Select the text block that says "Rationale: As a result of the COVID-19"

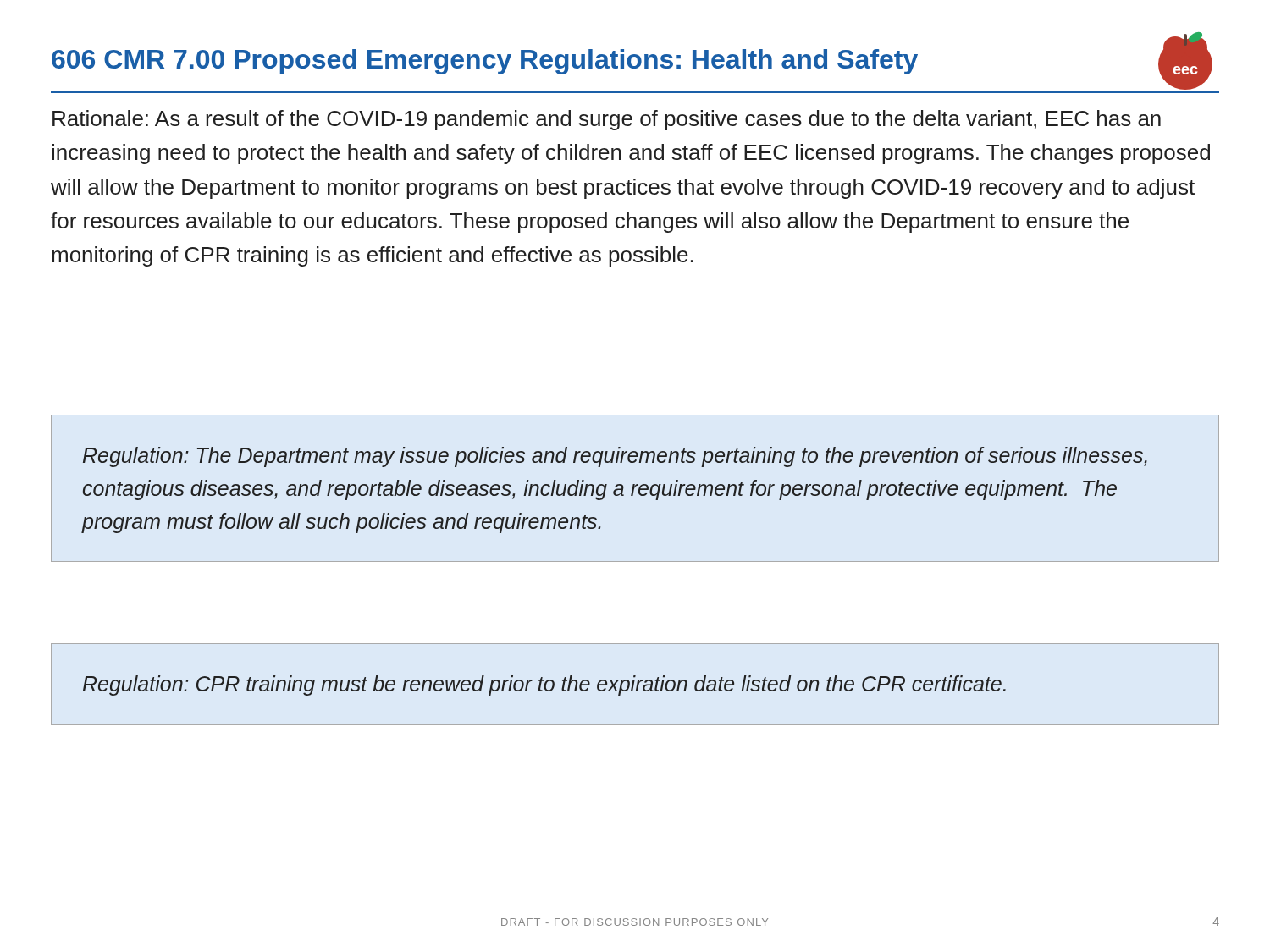(631, 187)
